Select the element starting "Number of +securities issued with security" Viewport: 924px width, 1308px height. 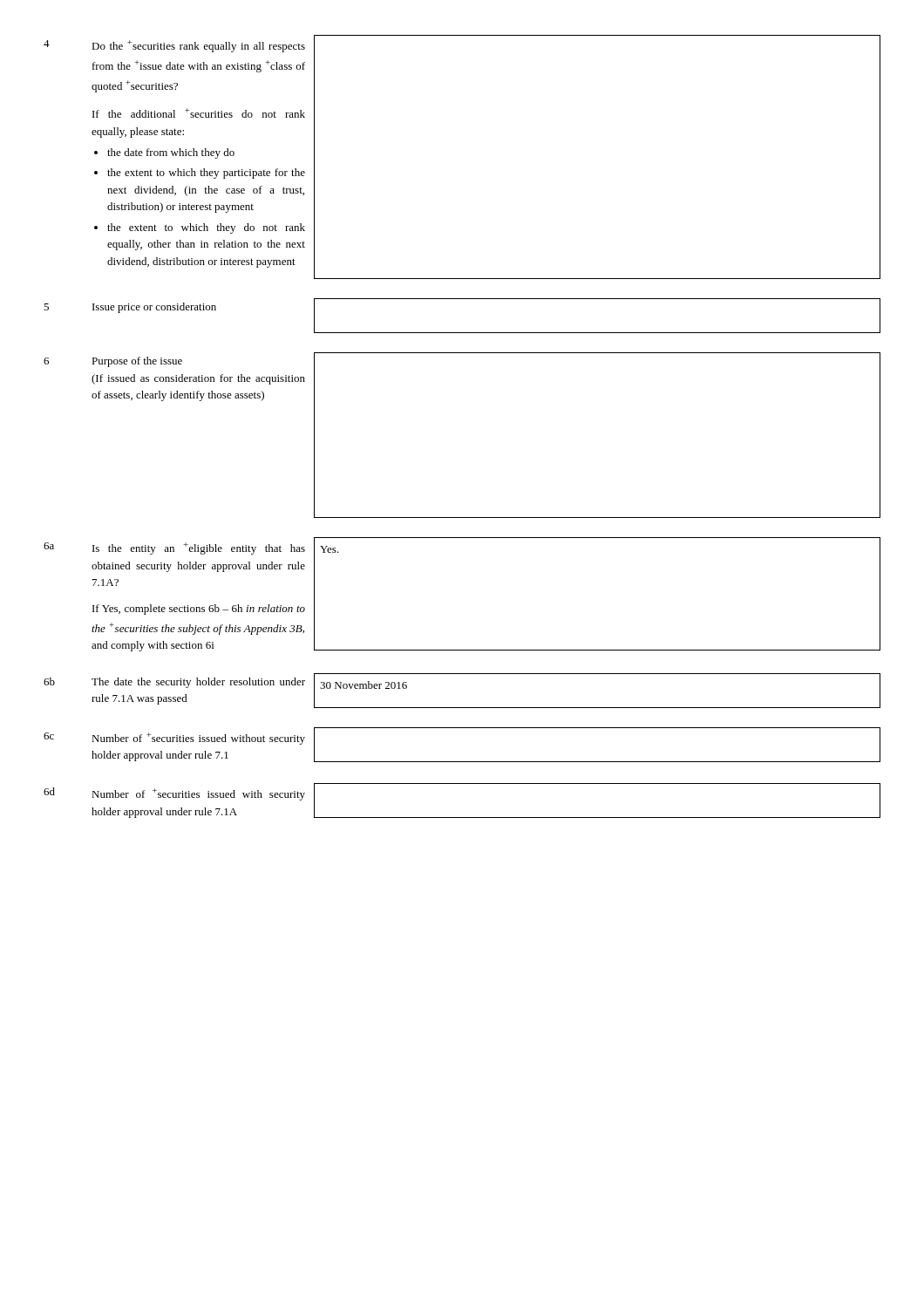tap(198, 801)
